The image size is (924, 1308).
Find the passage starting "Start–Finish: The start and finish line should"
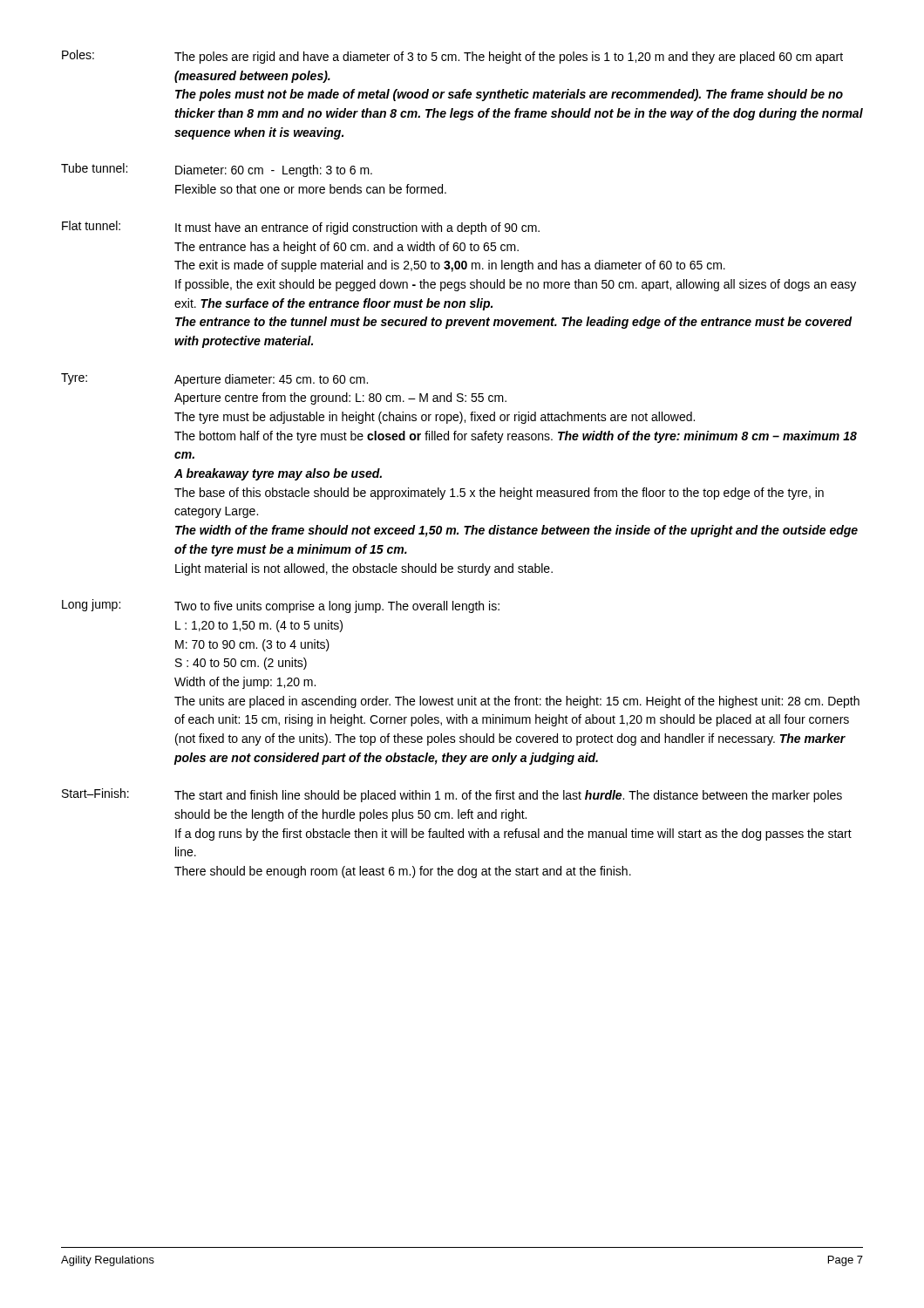tap(462, 834)
